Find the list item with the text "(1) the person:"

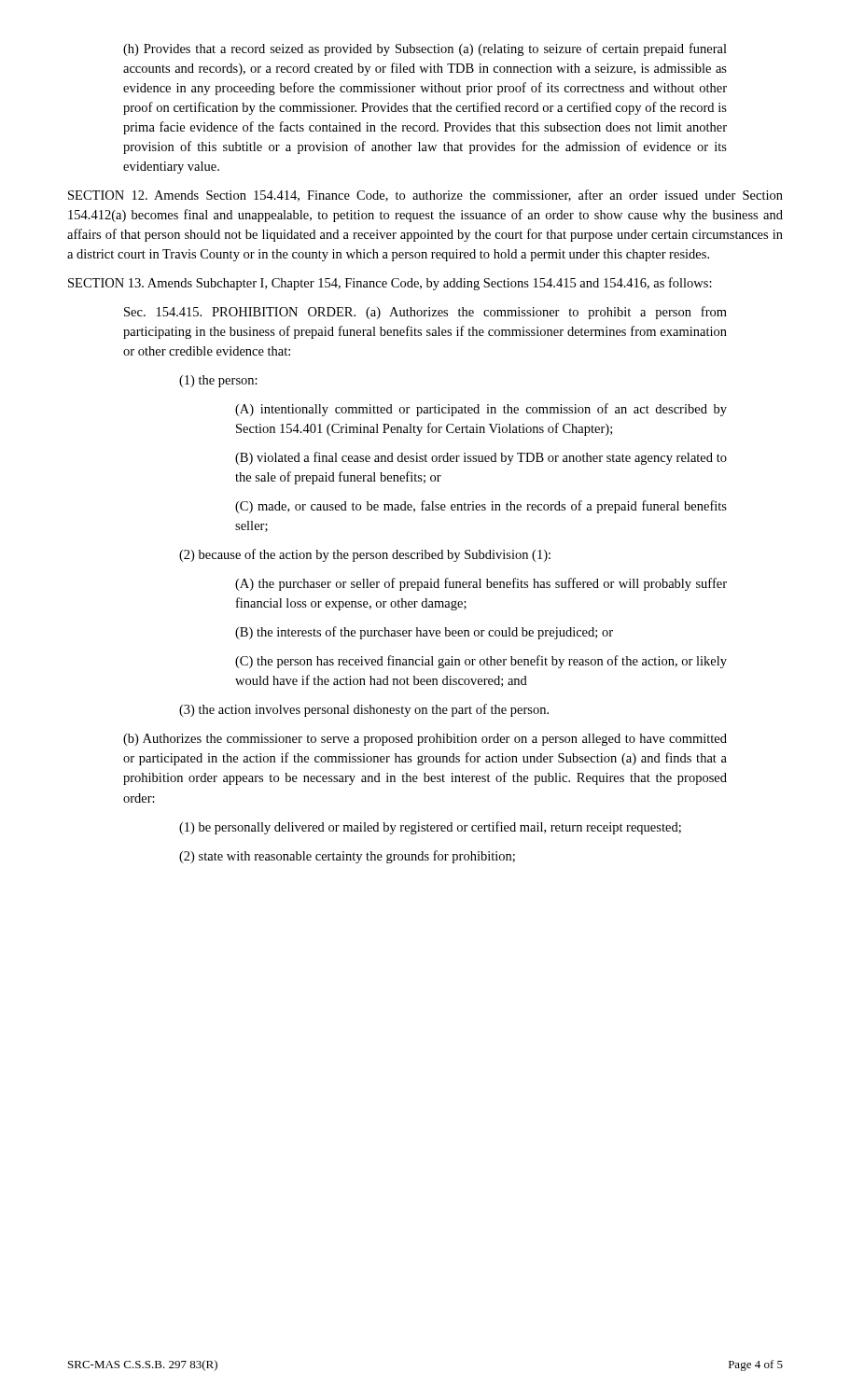tap(218, 381)
